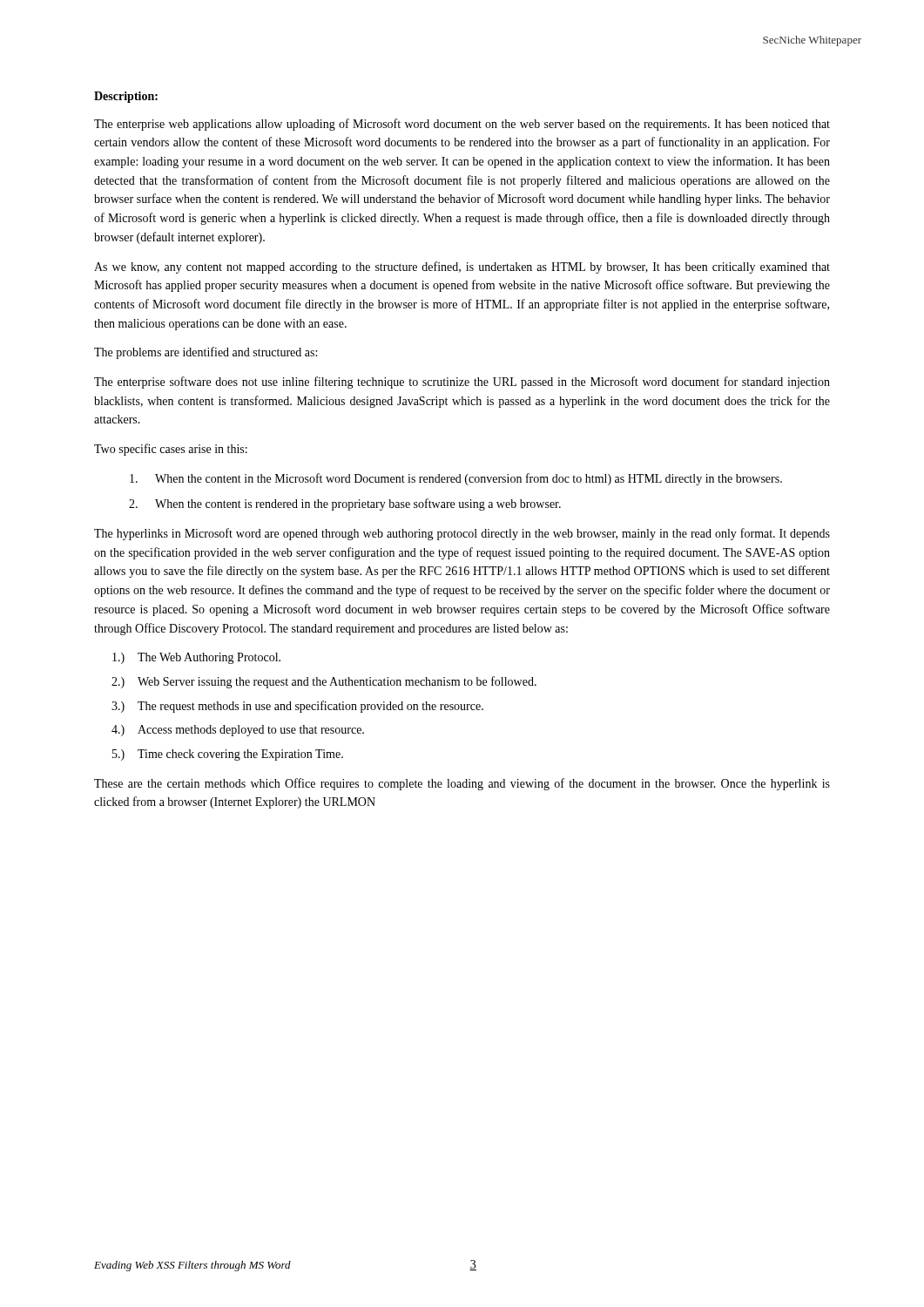
Task: Navigate to the region starting "The enterprise software does"
Action: coord(462,401)
